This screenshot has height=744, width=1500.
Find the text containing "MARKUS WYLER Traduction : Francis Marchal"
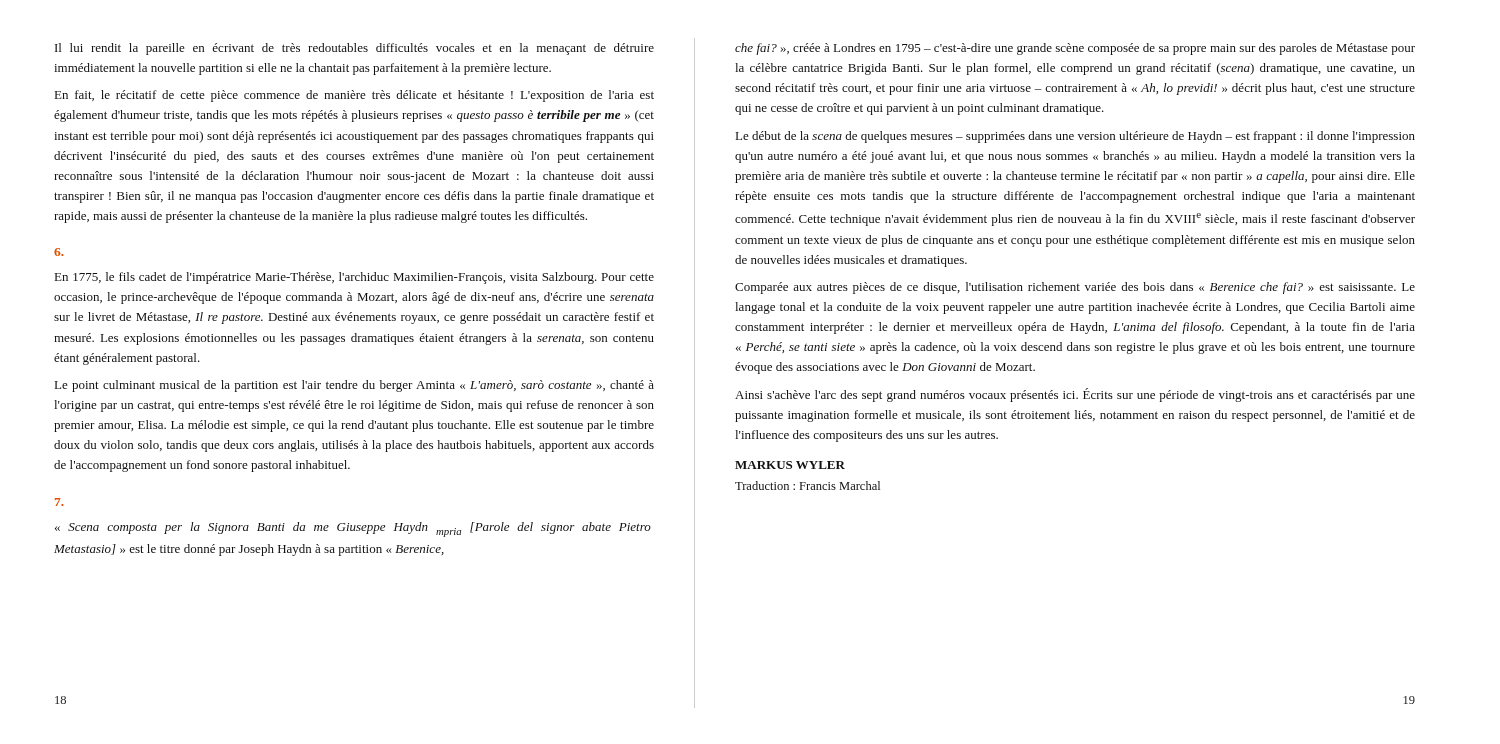[790, 465]
